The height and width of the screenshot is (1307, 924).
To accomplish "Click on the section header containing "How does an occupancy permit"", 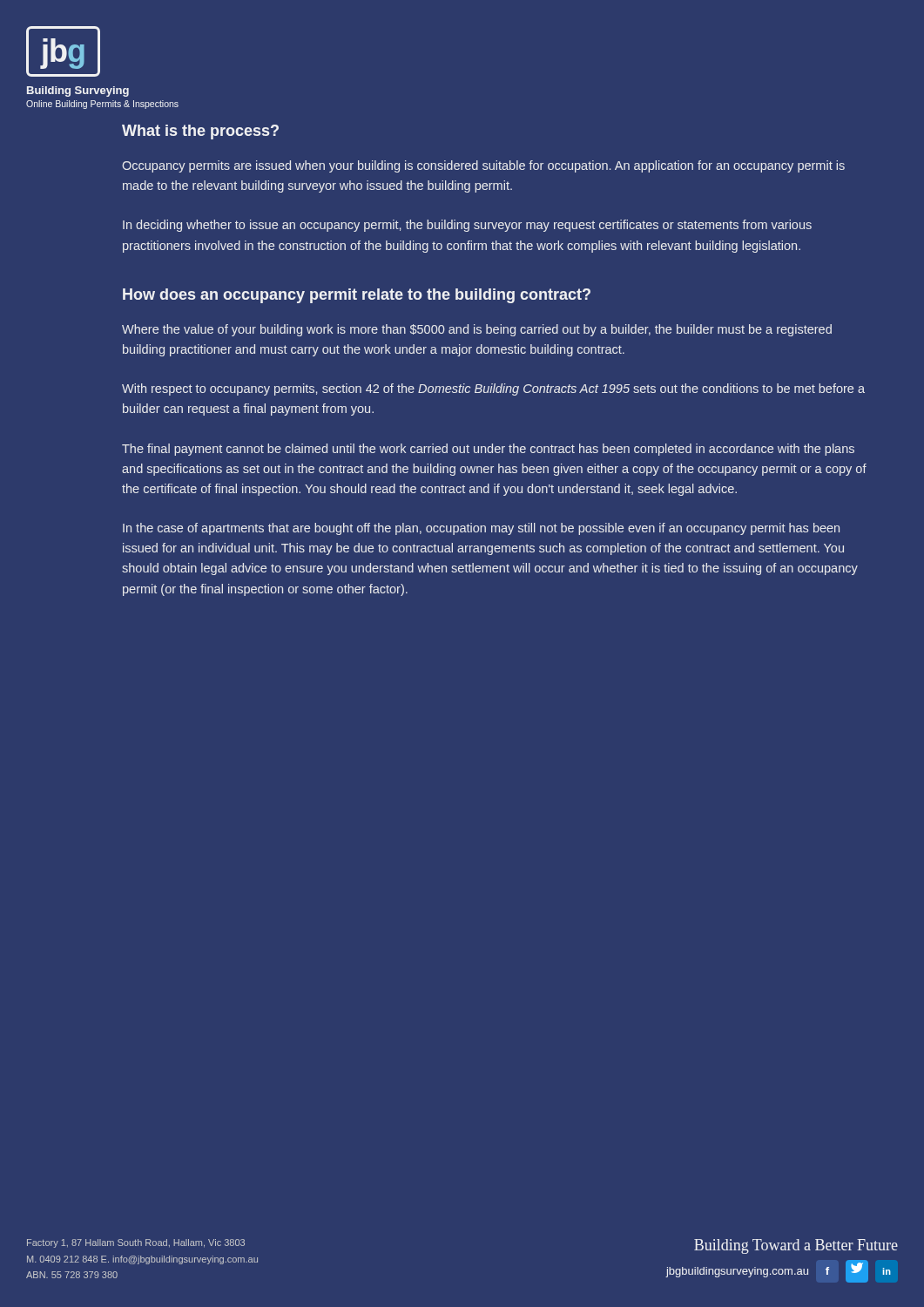I will (x=497, y=295).
